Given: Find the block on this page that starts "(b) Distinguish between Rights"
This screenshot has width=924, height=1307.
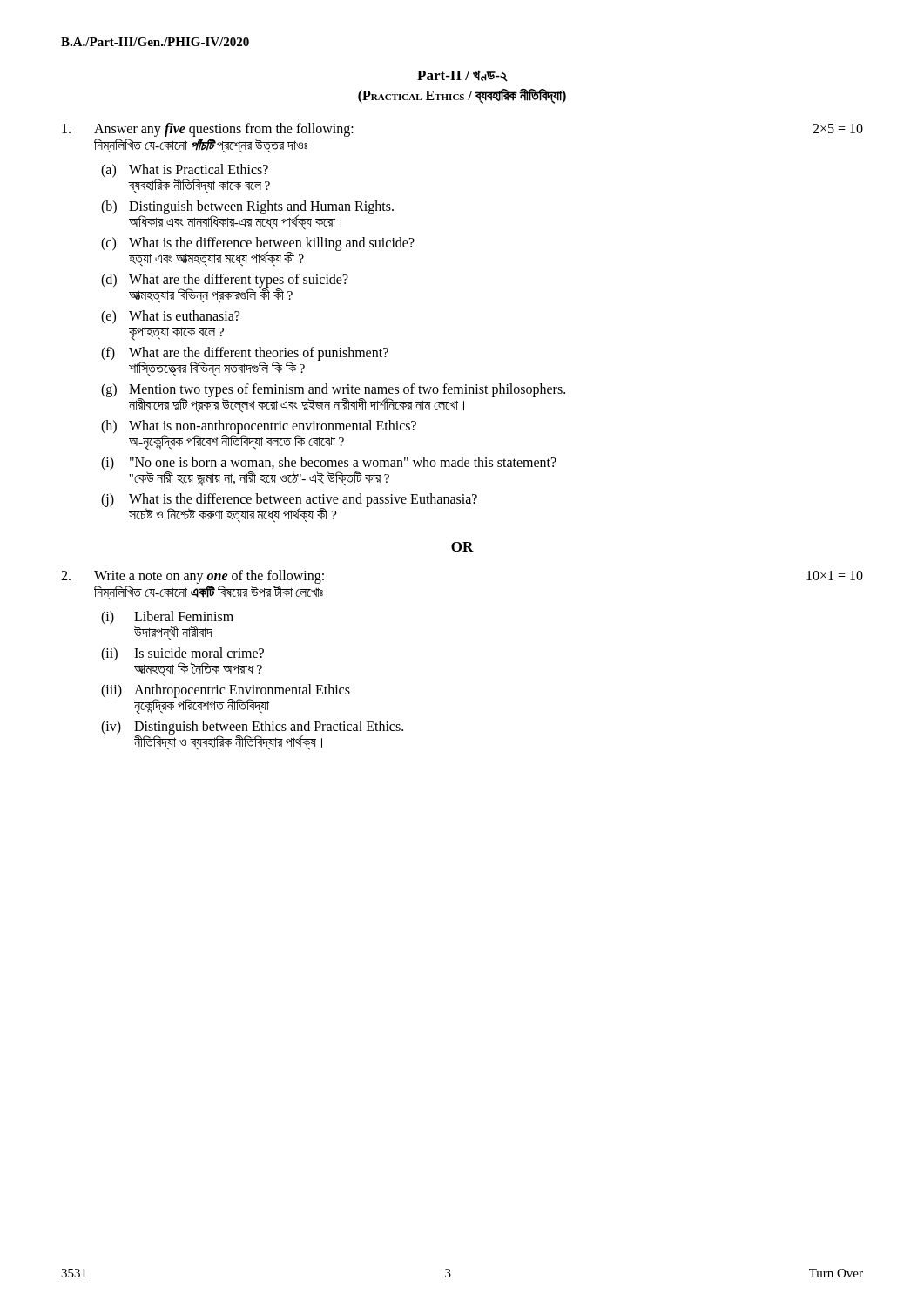Looking at the screenshot, I should (x=247, y=215).
